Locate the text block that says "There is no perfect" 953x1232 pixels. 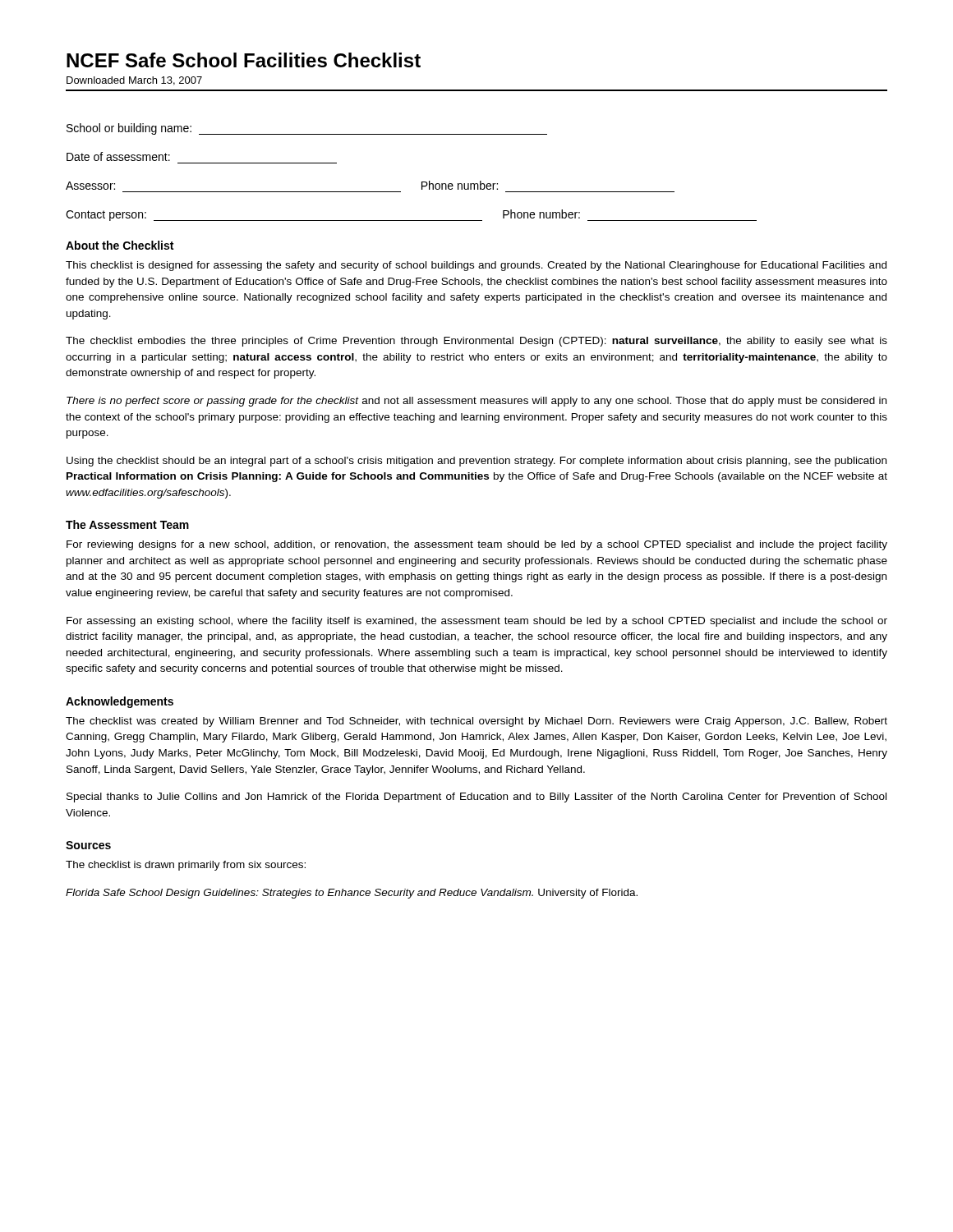point(476,416)
